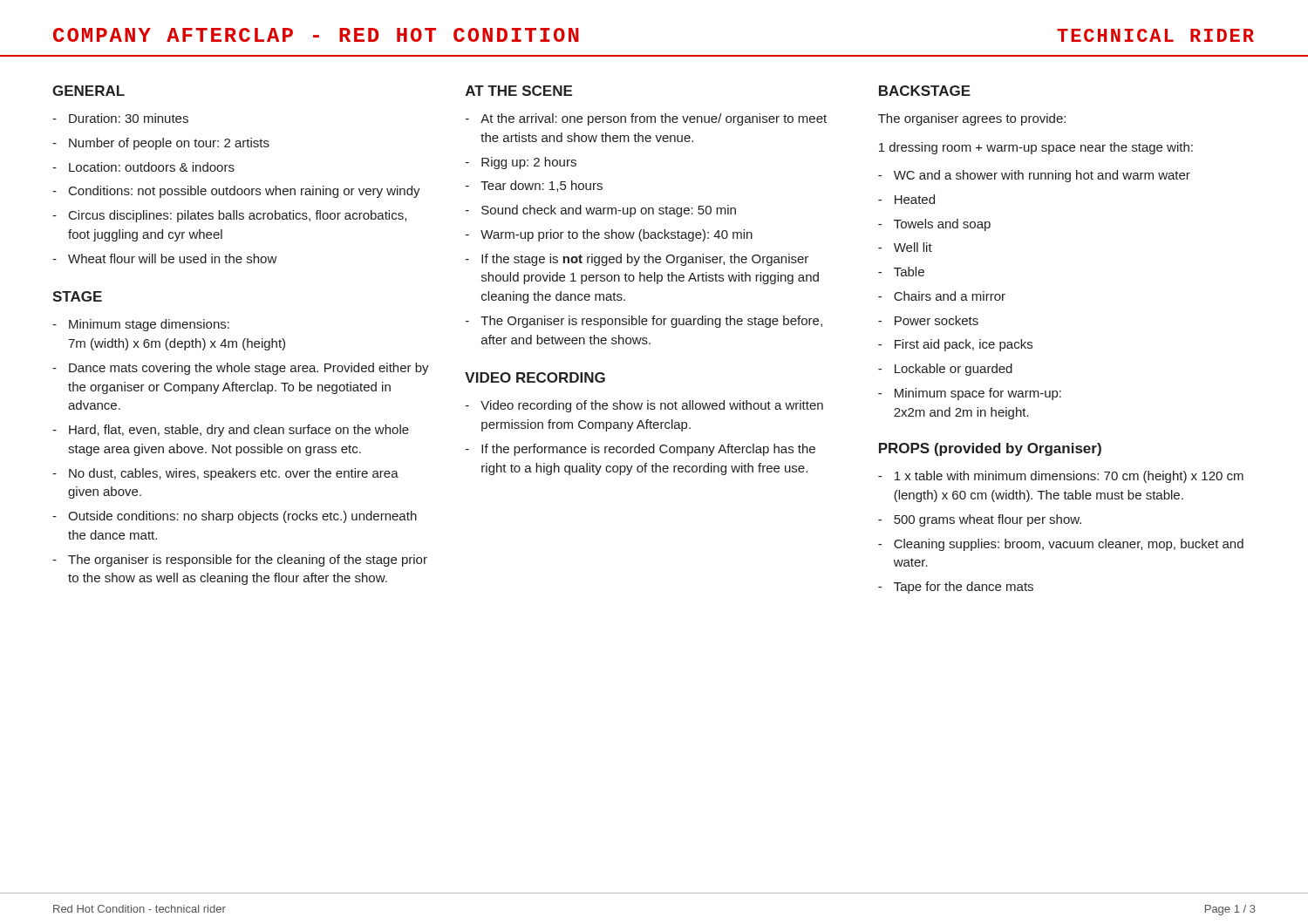Click on the passage starting "1 dressing room + warm-up"
The image size is (1308, 924).
point(1036,146)
